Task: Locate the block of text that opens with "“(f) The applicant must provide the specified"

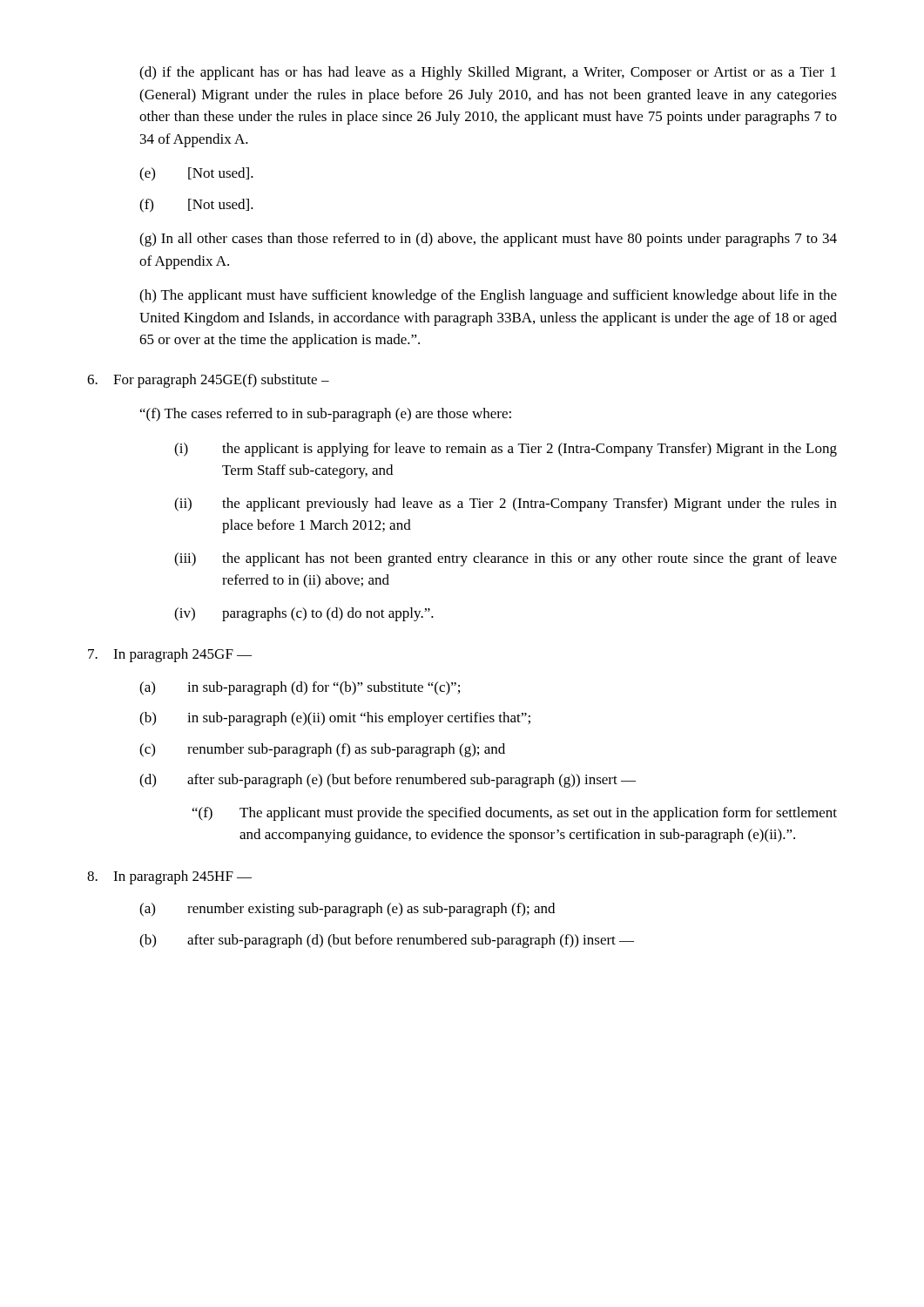Action: [514, 823]
